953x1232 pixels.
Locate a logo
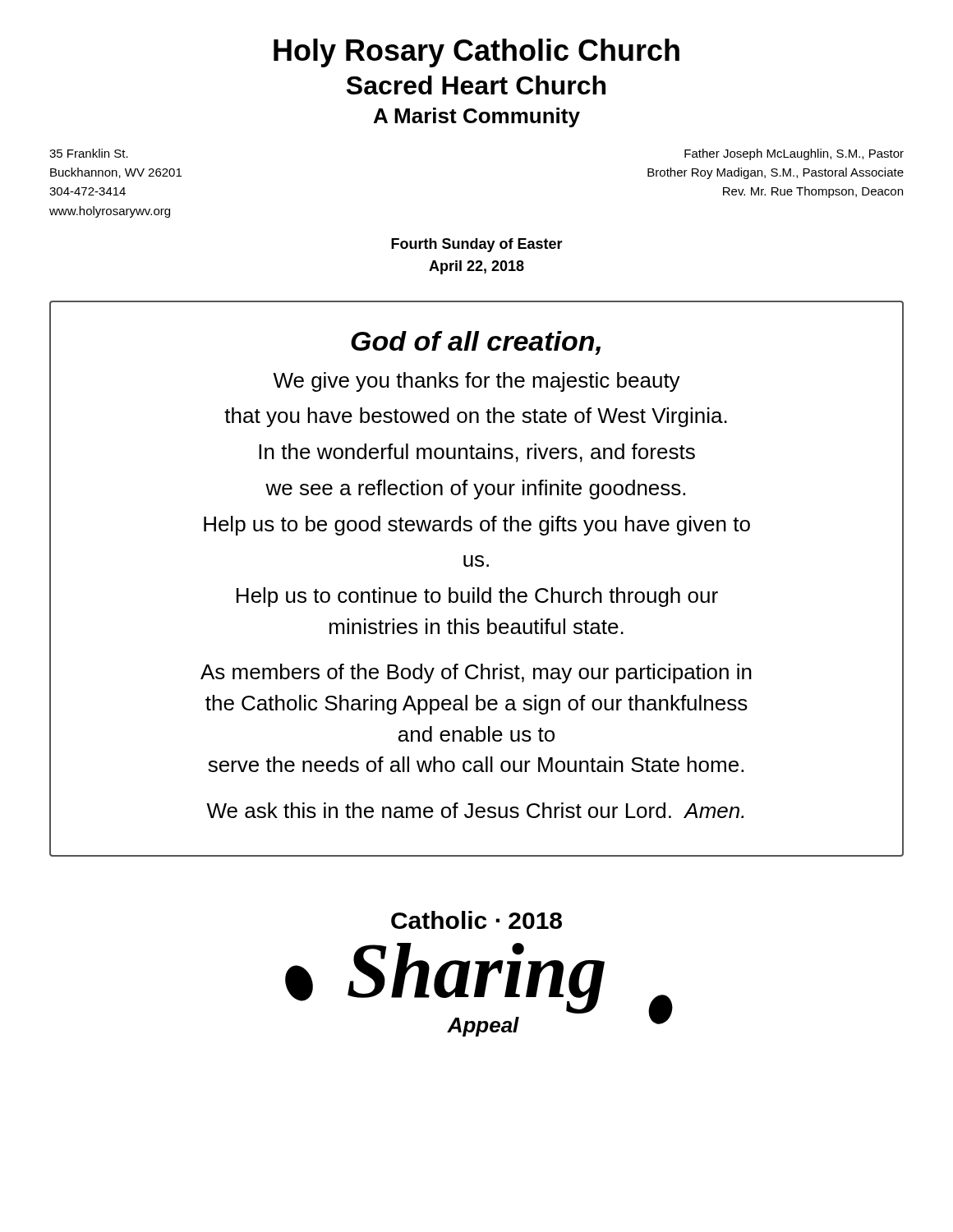click(476, 970)
